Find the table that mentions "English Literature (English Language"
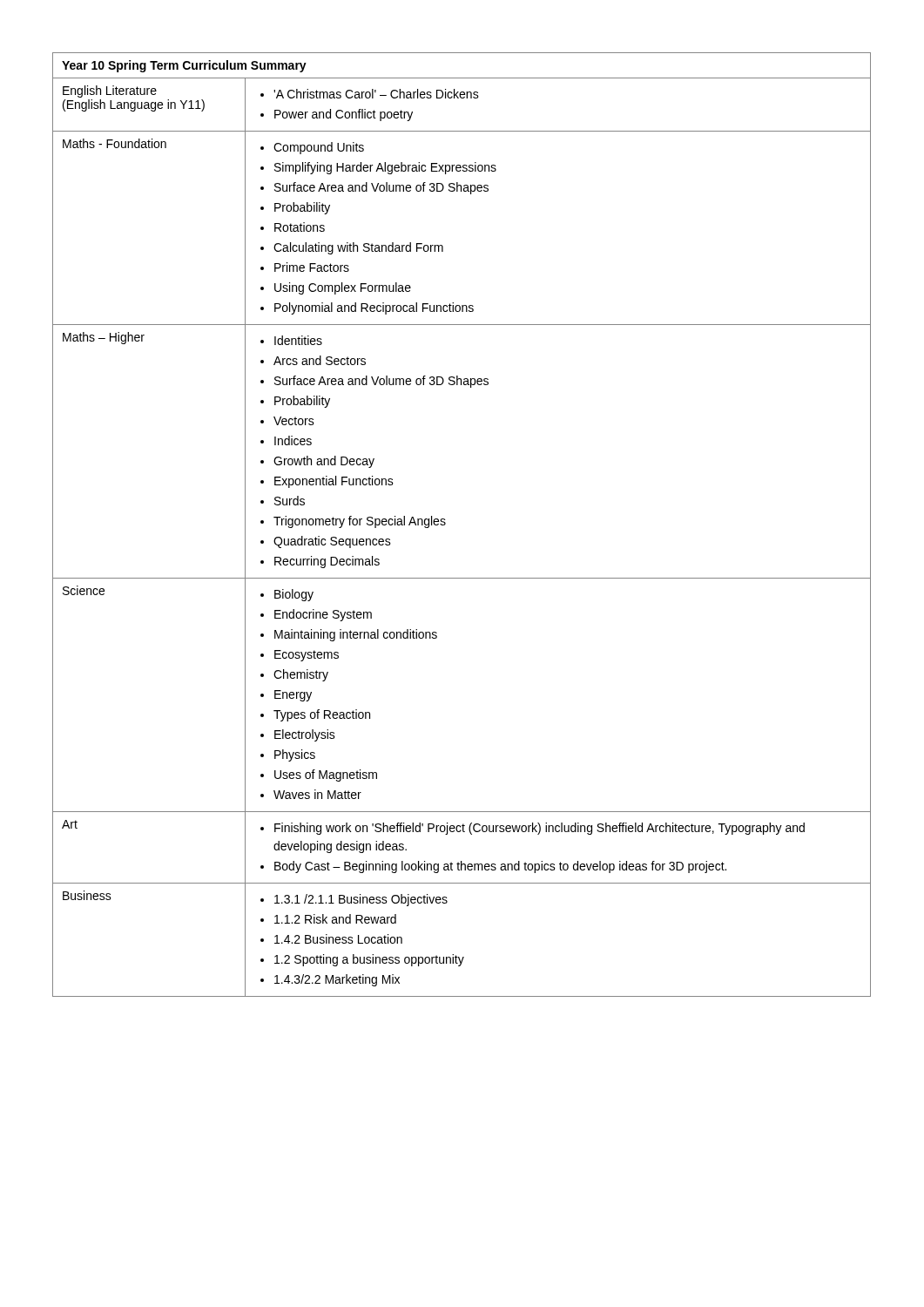924x1307 pixels. click(x=462, y=525)
